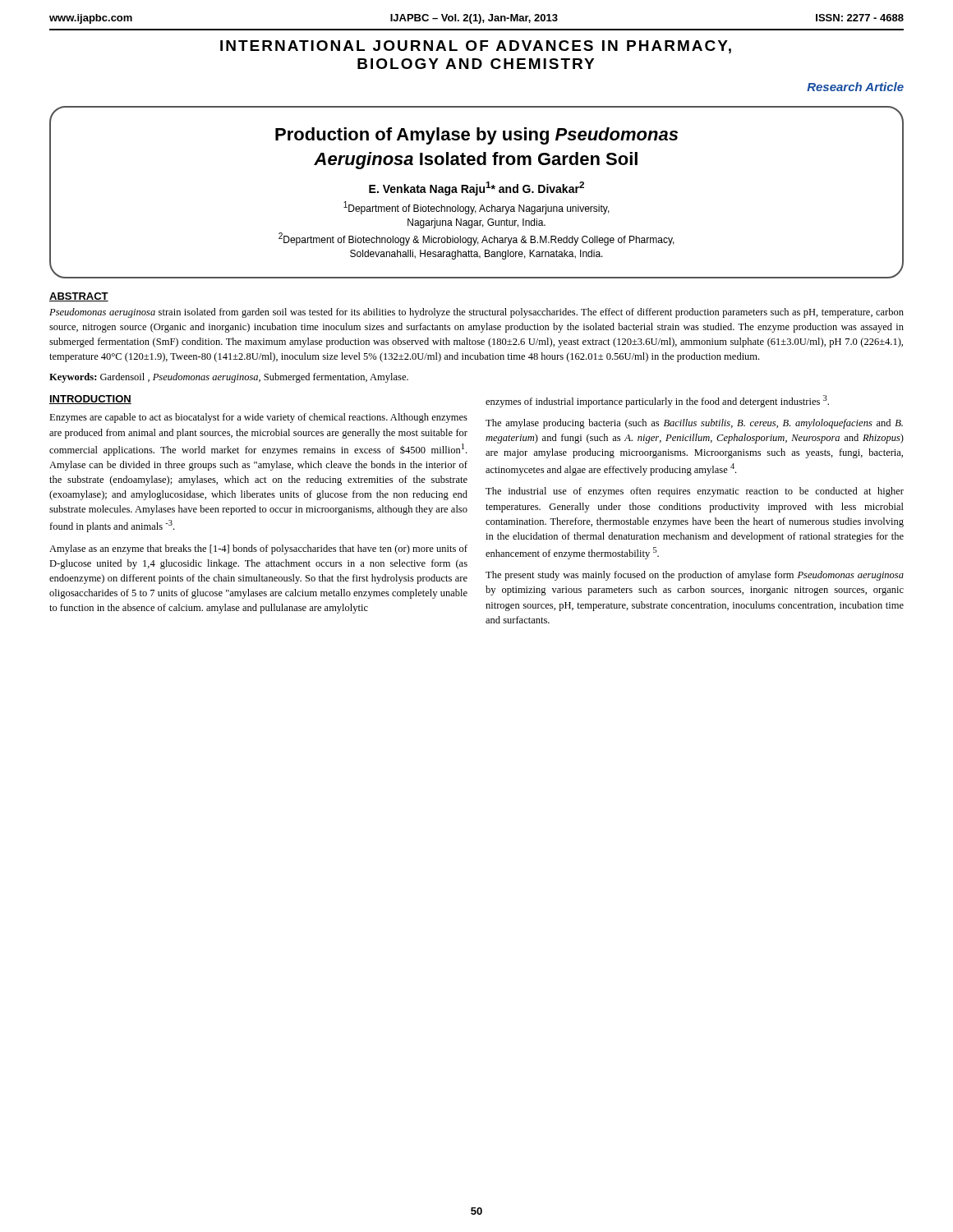This screenshot has width=953, height=1232.
Task: Locate the text "Nagarjuna Nagar, Guntur, India."
Action: tap(476, 223)
